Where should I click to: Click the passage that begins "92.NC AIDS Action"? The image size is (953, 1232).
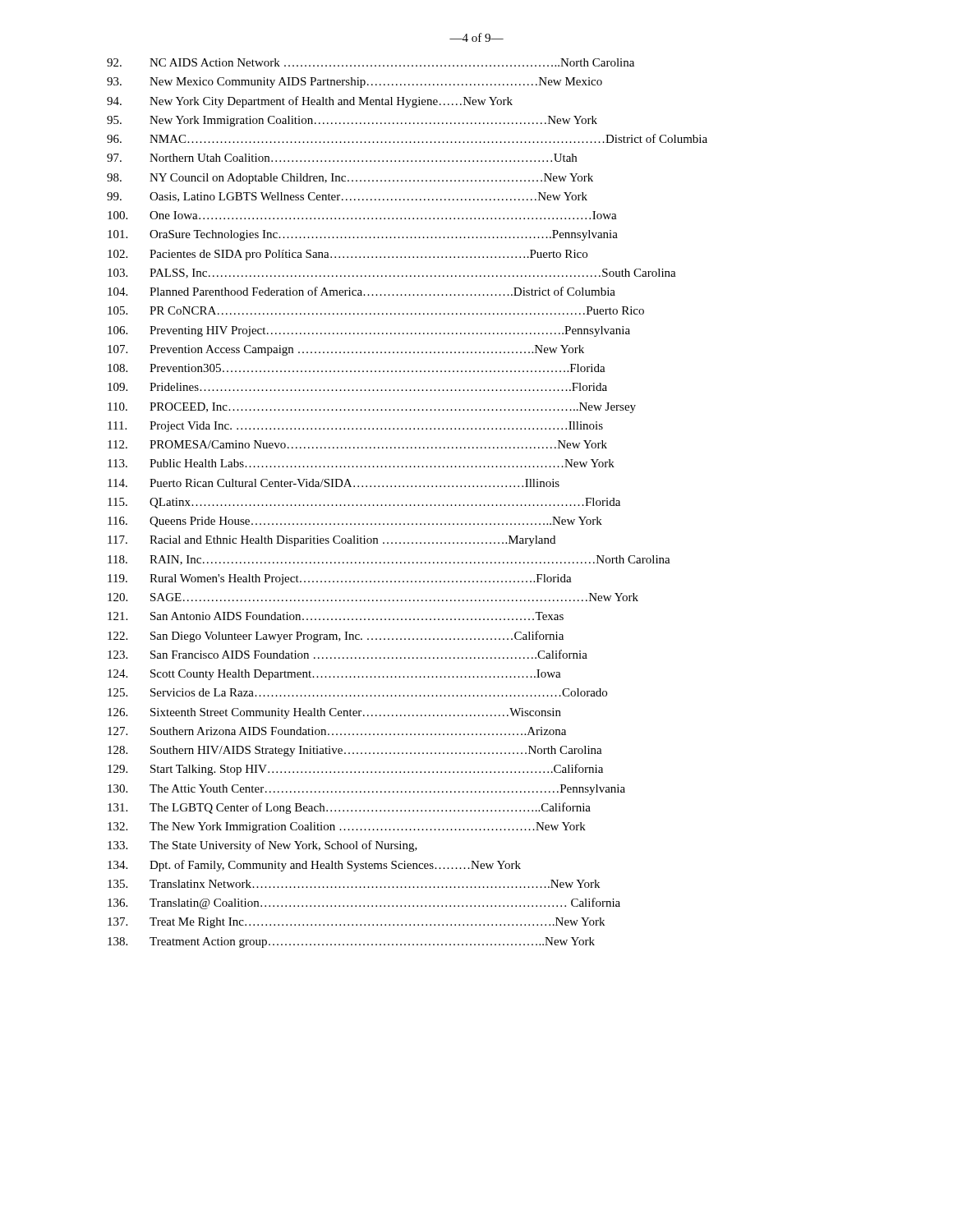(497, 63)
